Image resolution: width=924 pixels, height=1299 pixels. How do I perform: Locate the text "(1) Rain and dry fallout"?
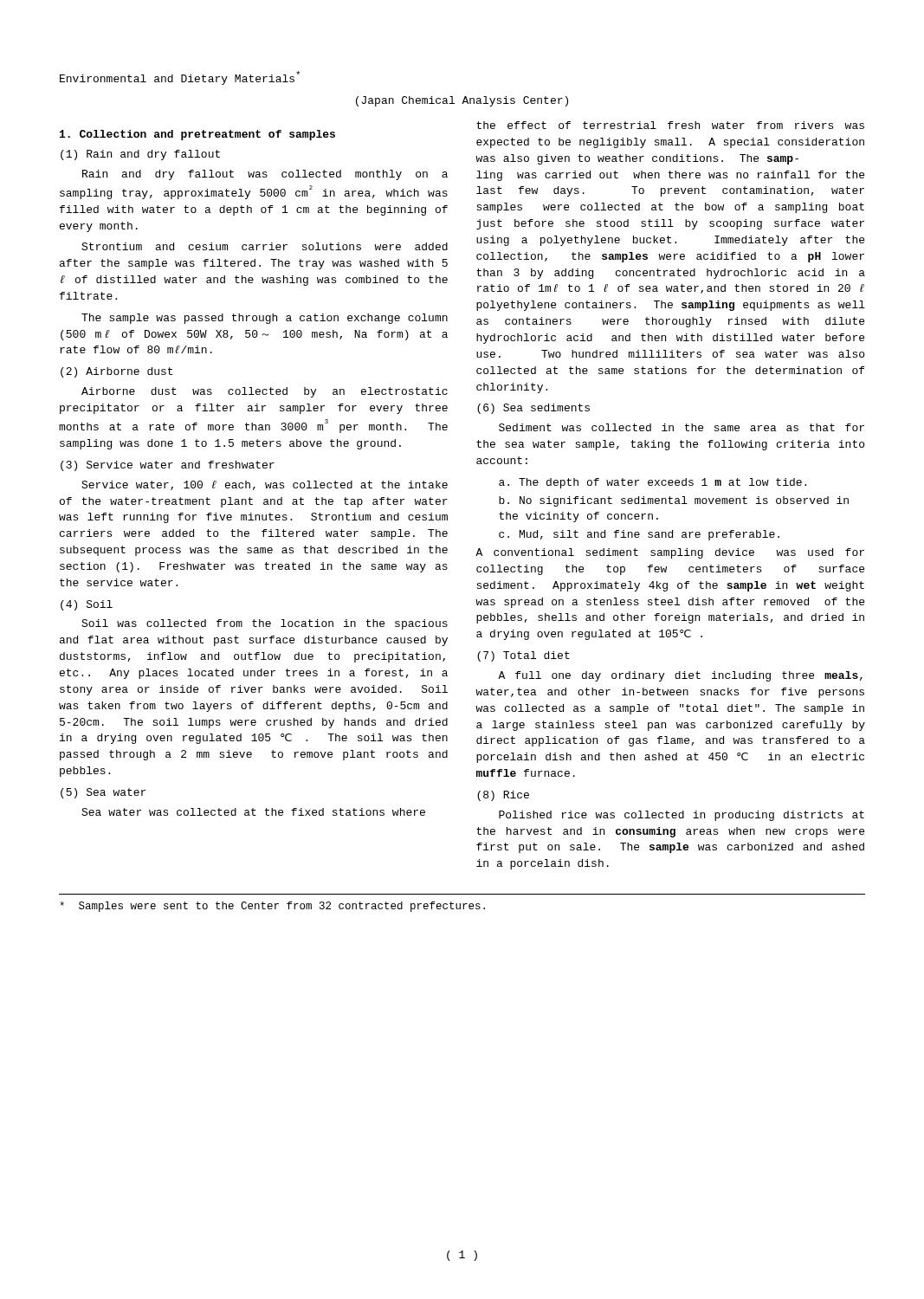click(140, 154)
